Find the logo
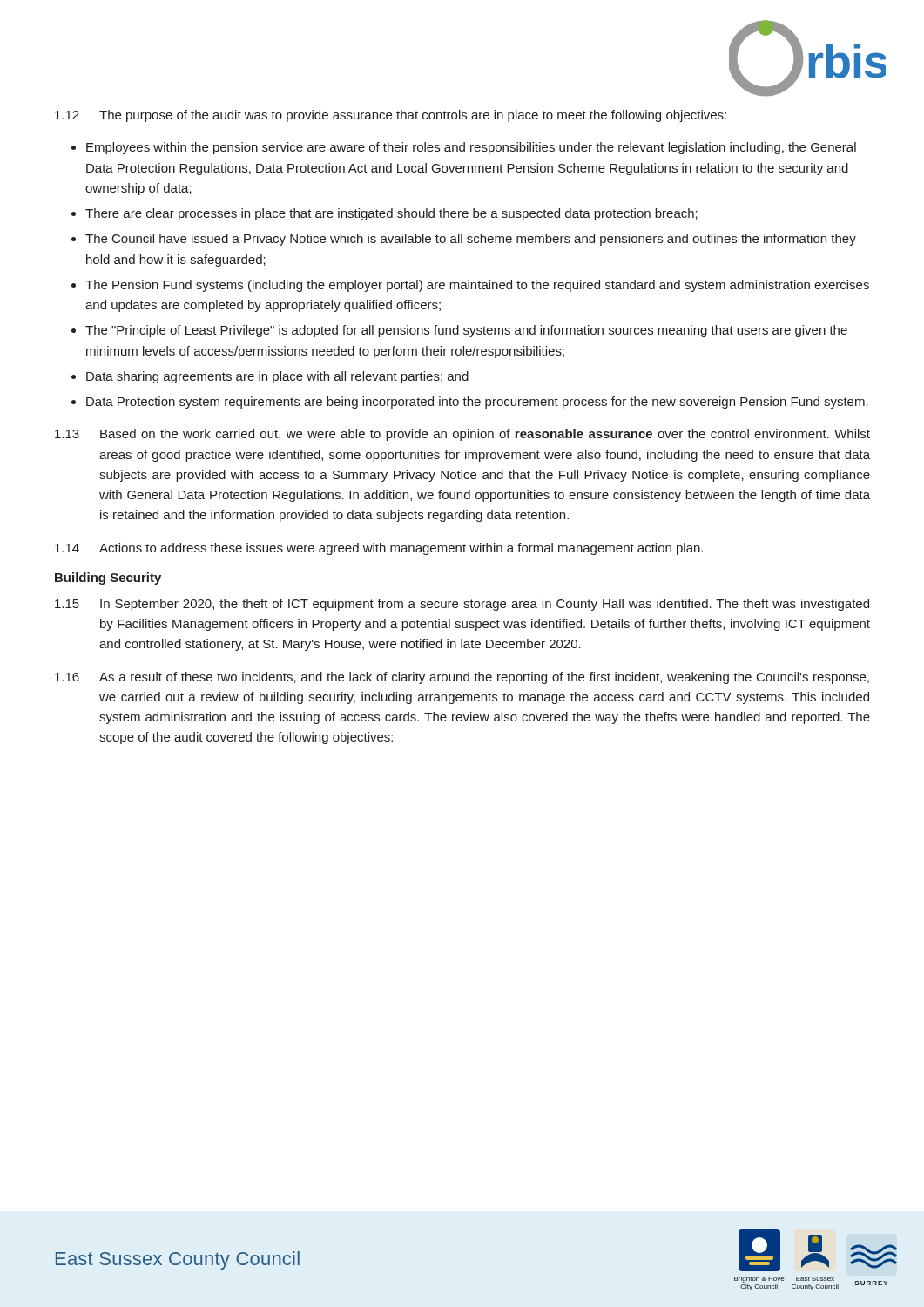The width and height of the screenshot is (924, 1307). tap(807, 58)
